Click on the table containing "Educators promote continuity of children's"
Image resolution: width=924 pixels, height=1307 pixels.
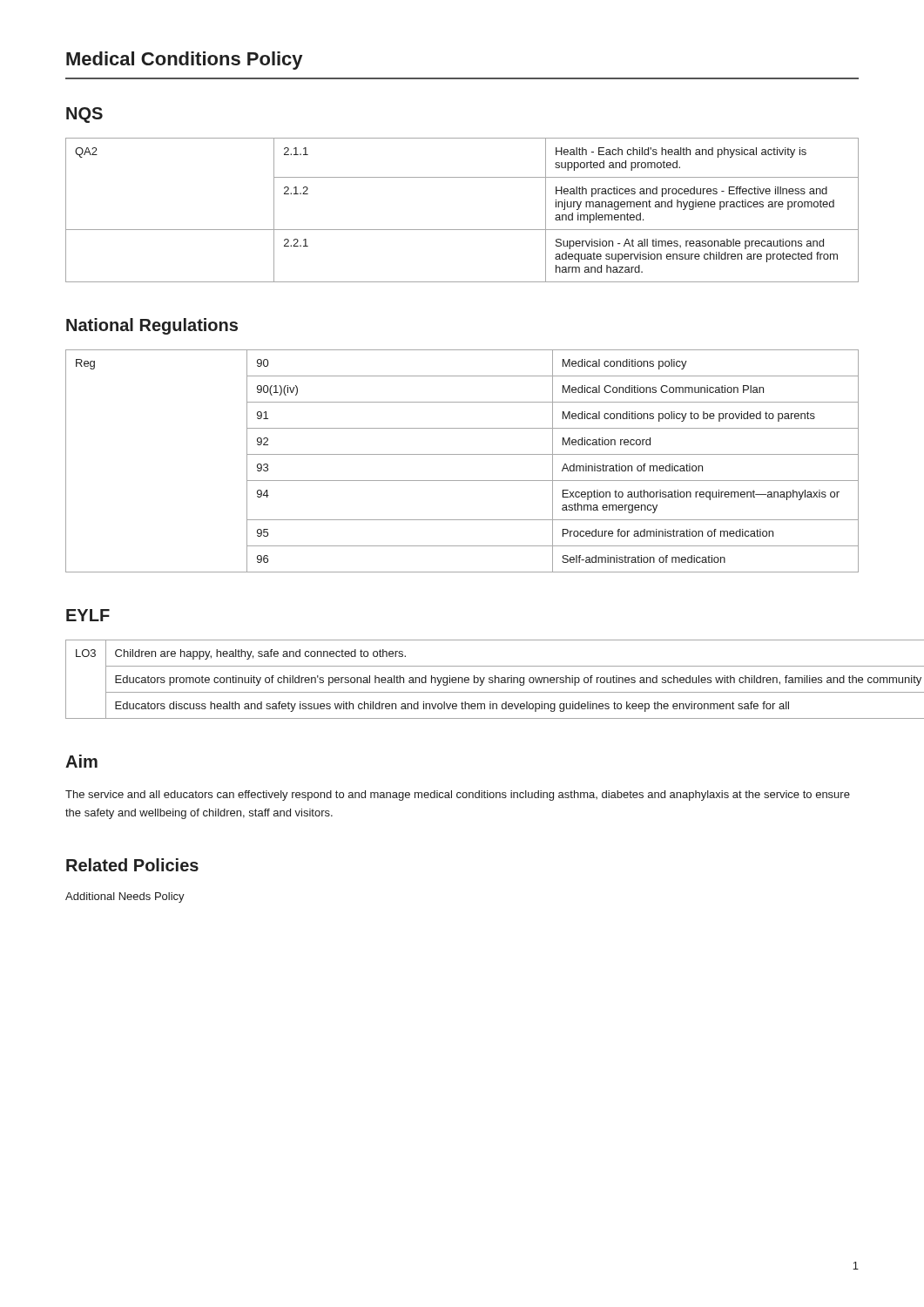point(462,679)
